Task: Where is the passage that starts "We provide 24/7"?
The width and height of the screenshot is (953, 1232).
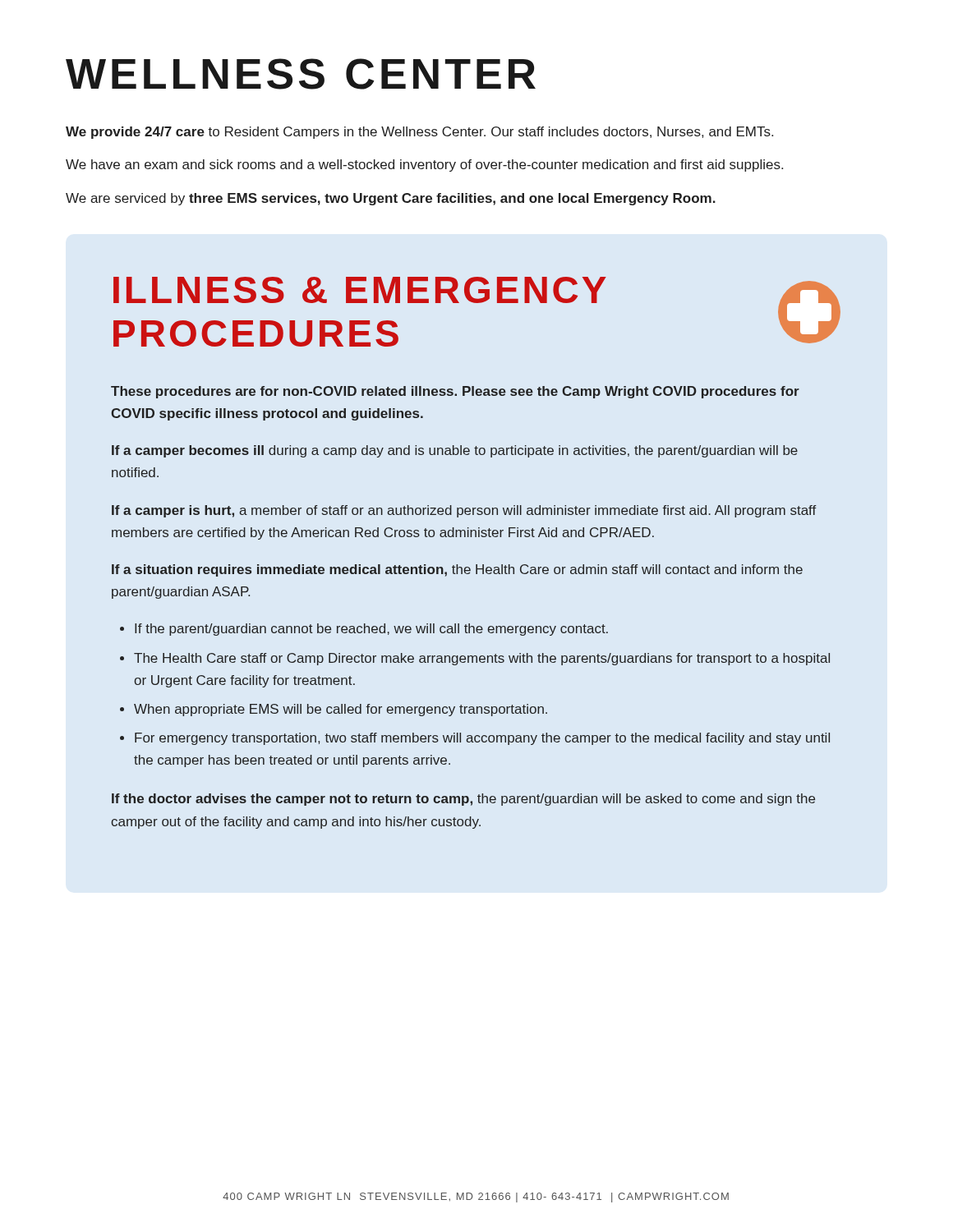Action: (x=476, y=166)
